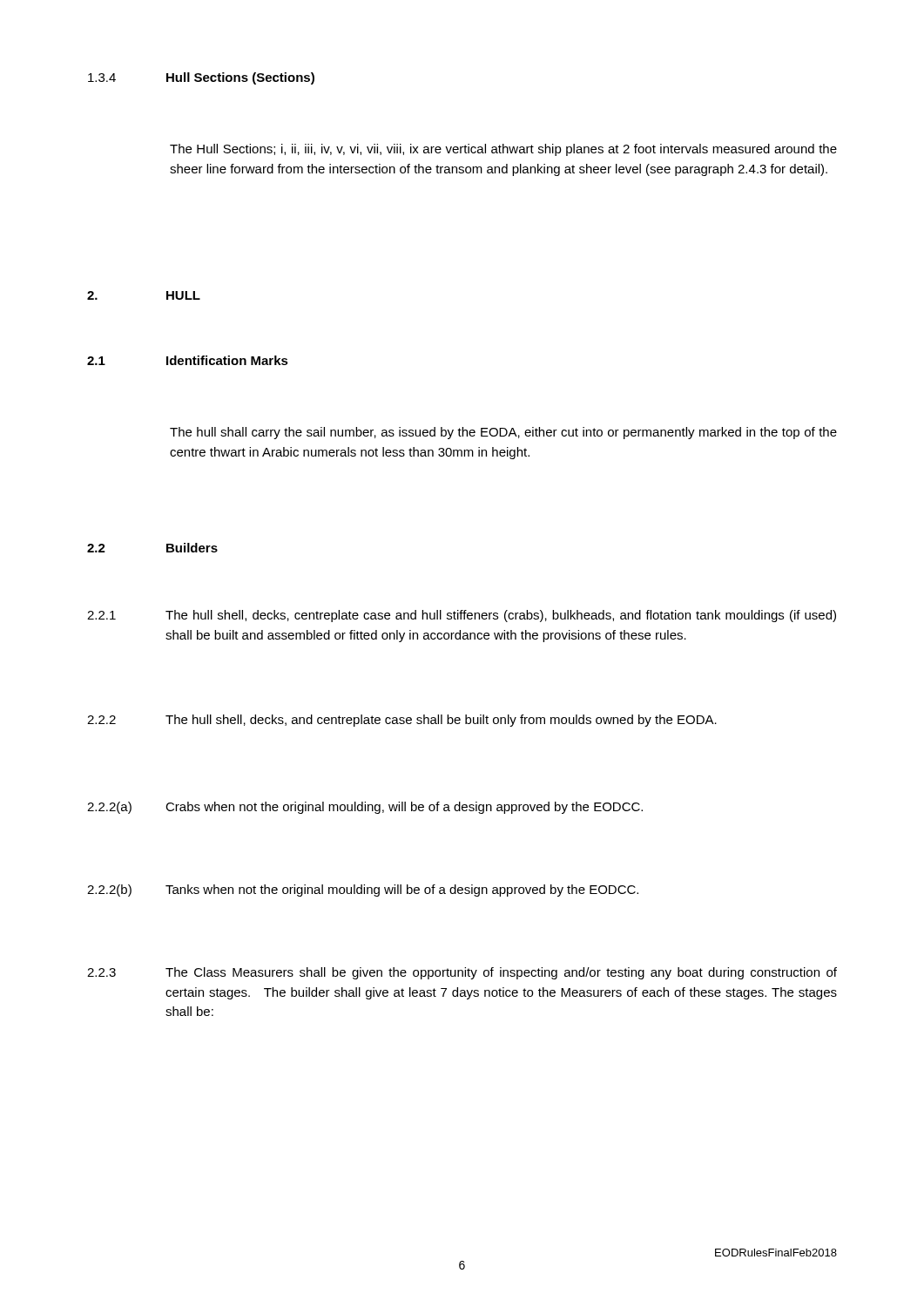Navigate to the block starting "2.2.2(b)Tanks when not the original moulding will be"
924x1307 pixels.
point(462,890)
